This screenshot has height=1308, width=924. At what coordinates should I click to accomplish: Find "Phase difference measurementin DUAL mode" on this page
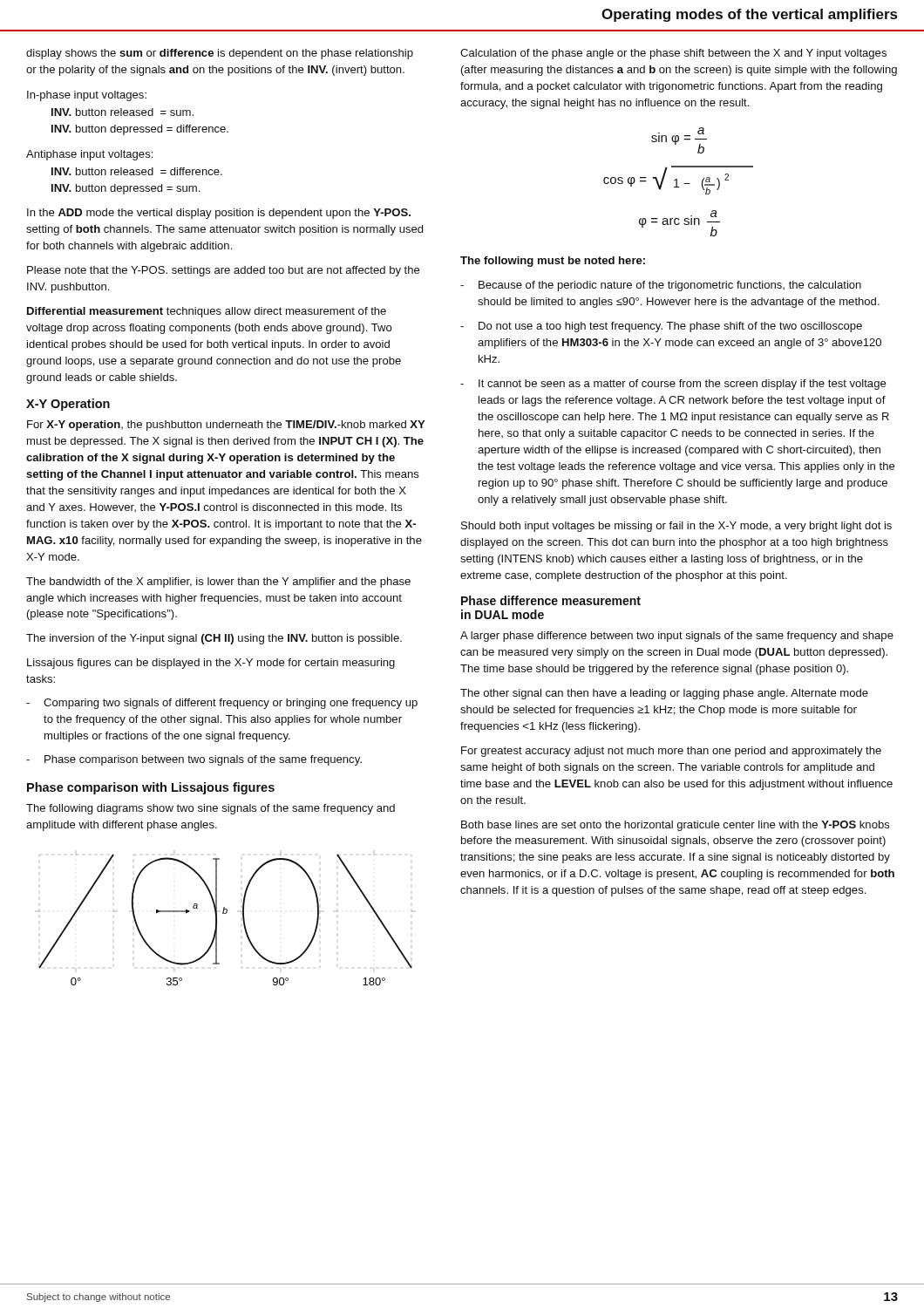[550, 608]
